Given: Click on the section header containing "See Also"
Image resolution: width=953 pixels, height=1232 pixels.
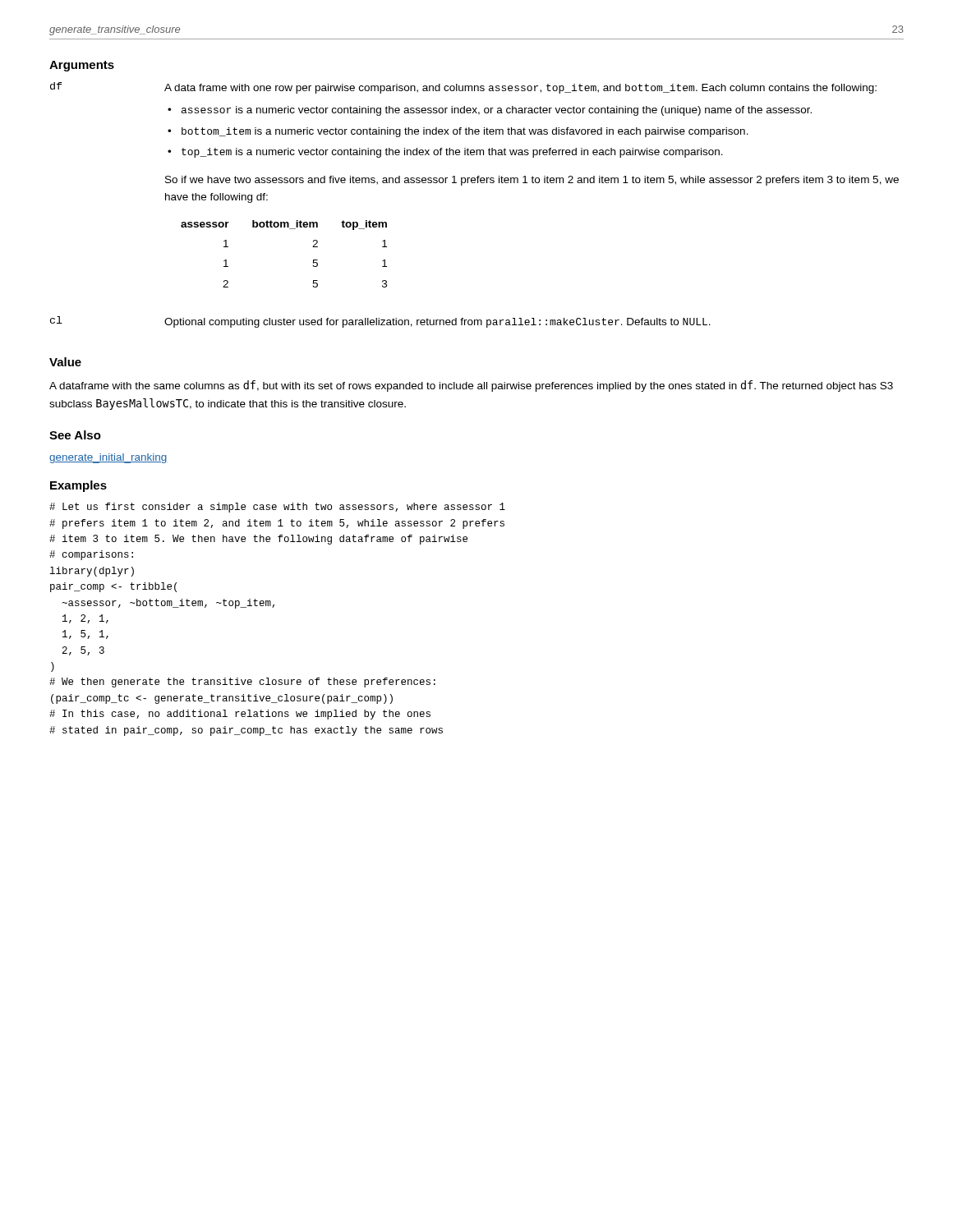Looking at the screenshot, I should click(75, 435).
